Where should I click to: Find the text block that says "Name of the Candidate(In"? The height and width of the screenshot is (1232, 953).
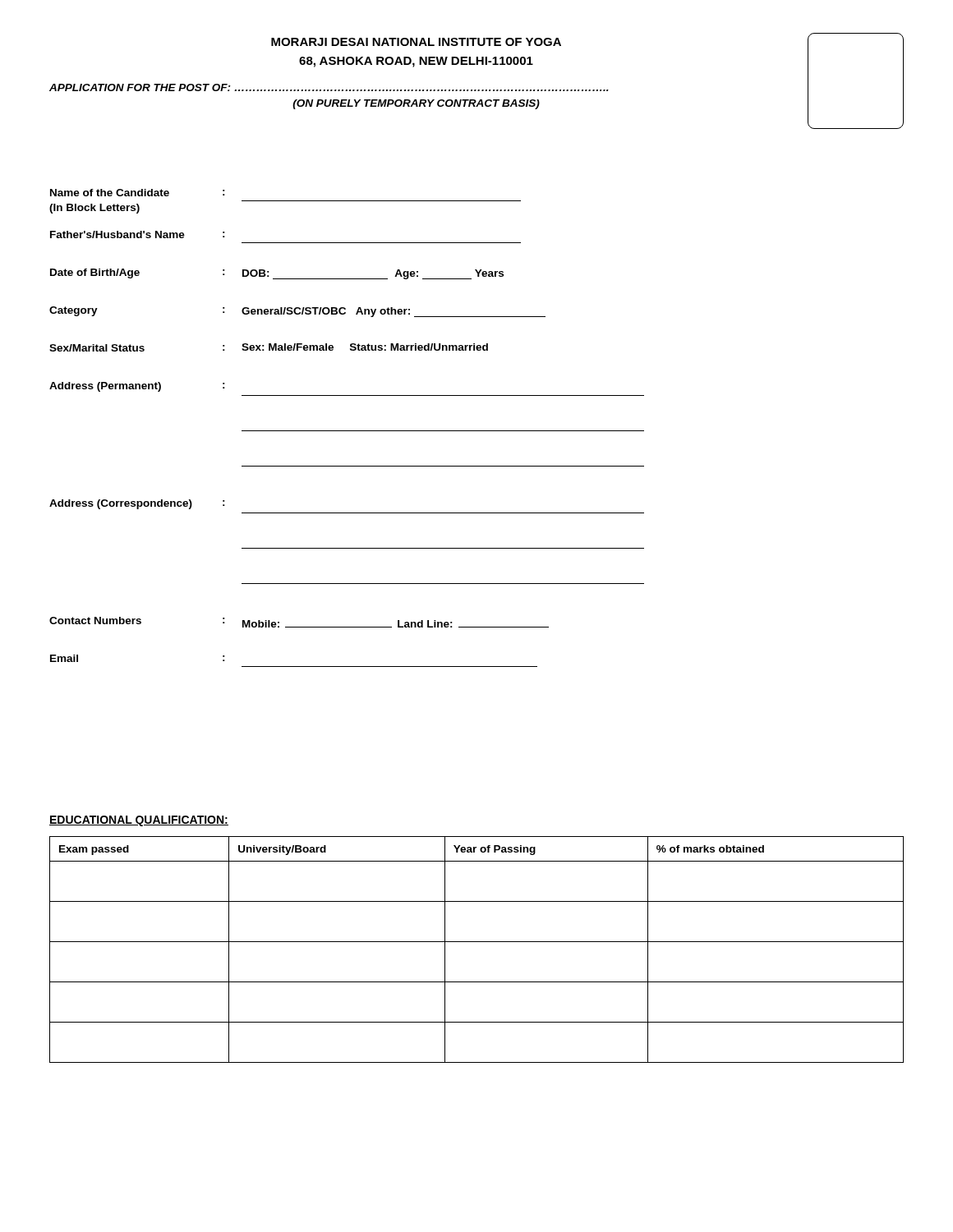[x=476, y=198]
